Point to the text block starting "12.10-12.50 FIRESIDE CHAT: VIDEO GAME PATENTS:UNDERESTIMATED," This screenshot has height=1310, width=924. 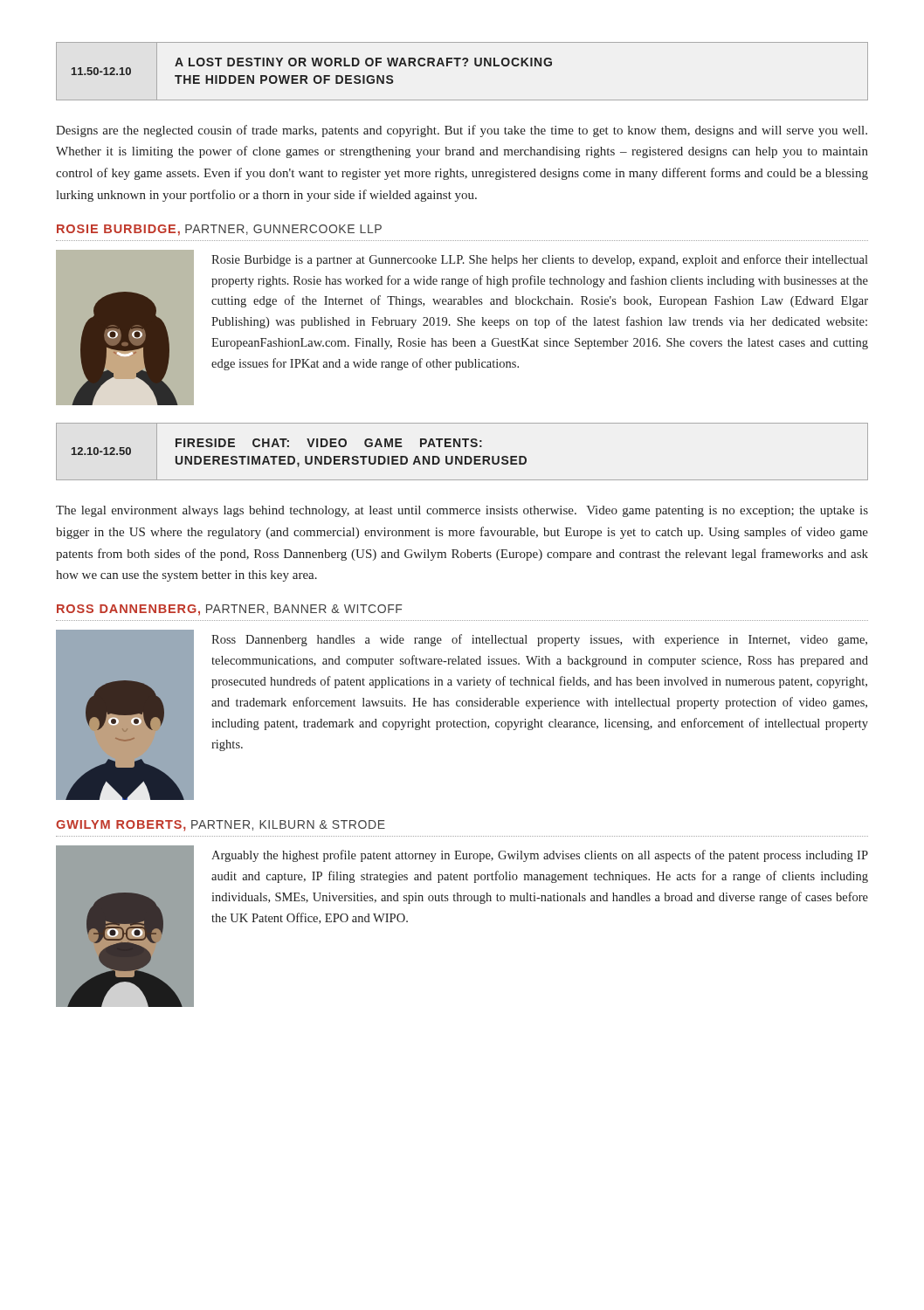tap(301, 451)
